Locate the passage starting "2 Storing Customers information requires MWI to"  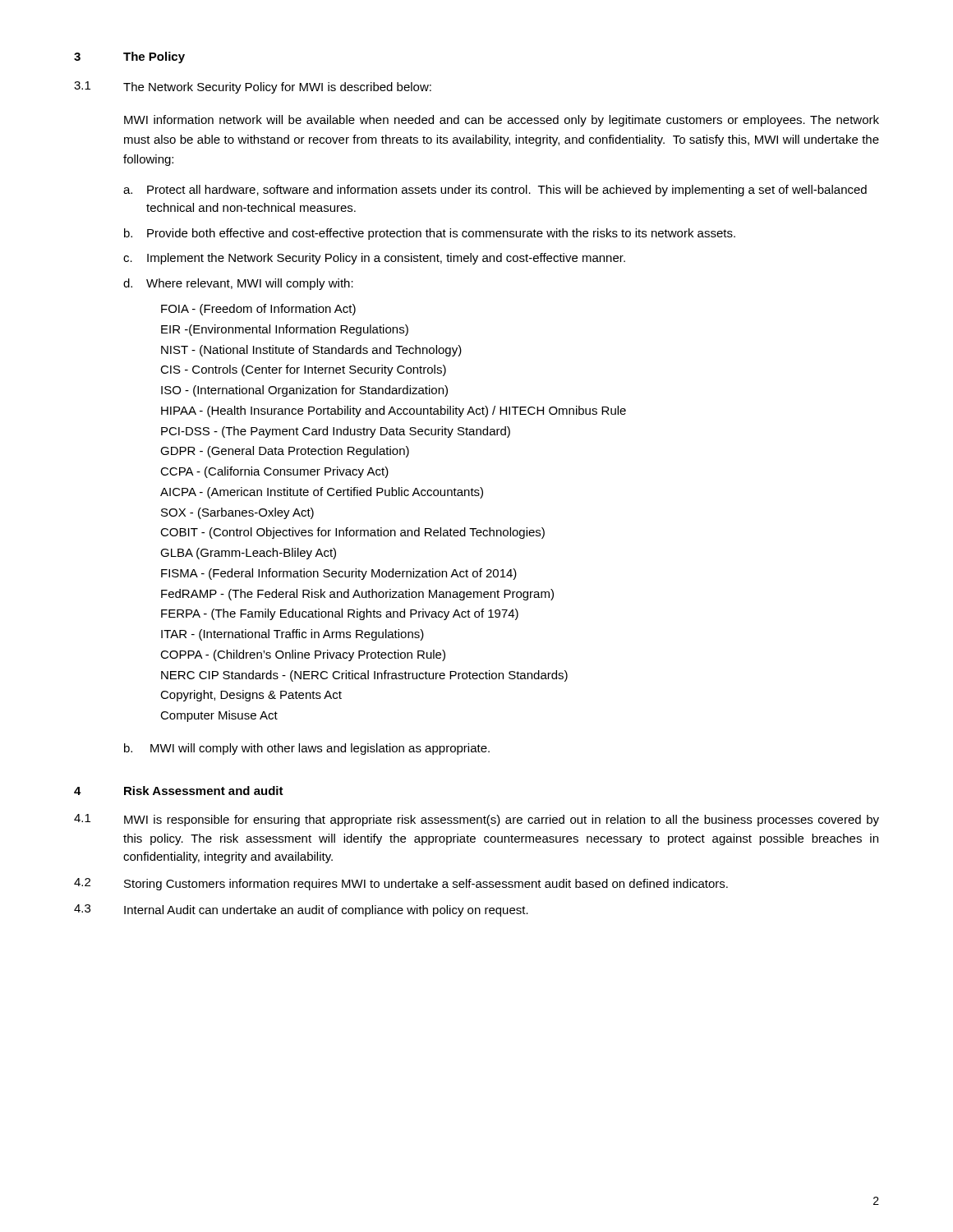click(x=476, y=884)
